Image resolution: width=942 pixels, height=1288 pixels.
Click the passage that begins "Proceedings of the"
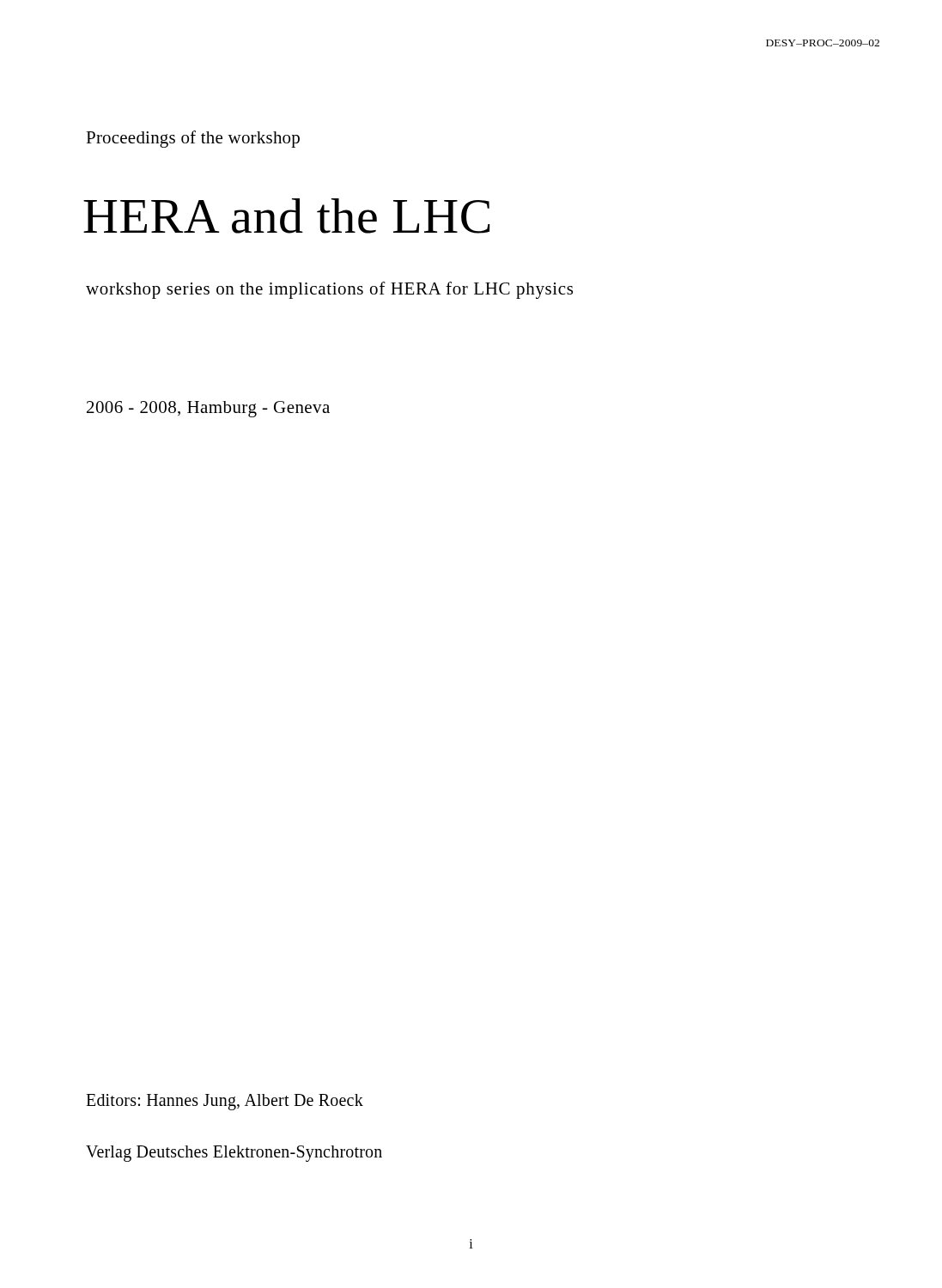tap(193, 137)
